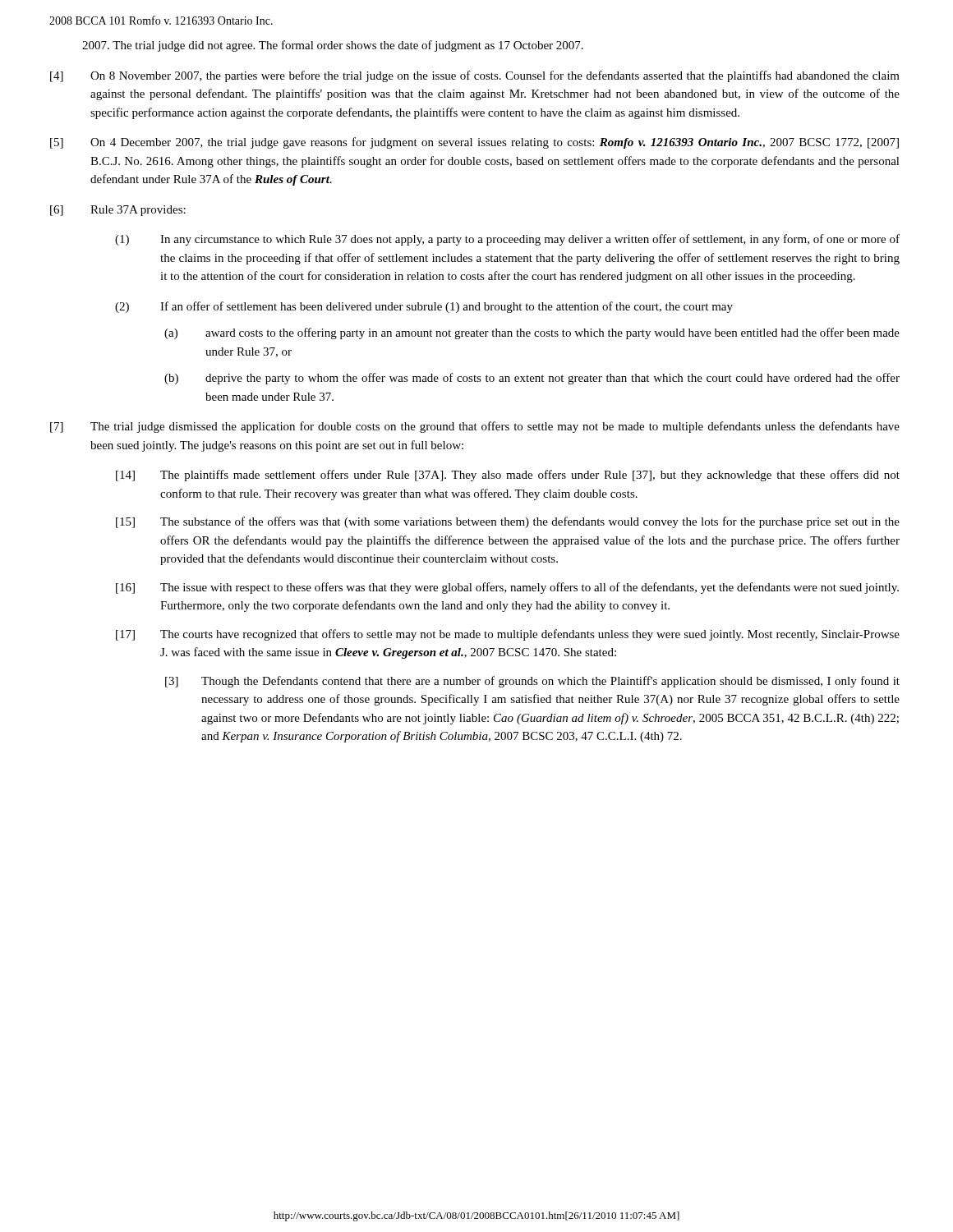Select the region starting "(b)deprive the party to whom the offer was"

pyautogui.click(x=532, y=387)
